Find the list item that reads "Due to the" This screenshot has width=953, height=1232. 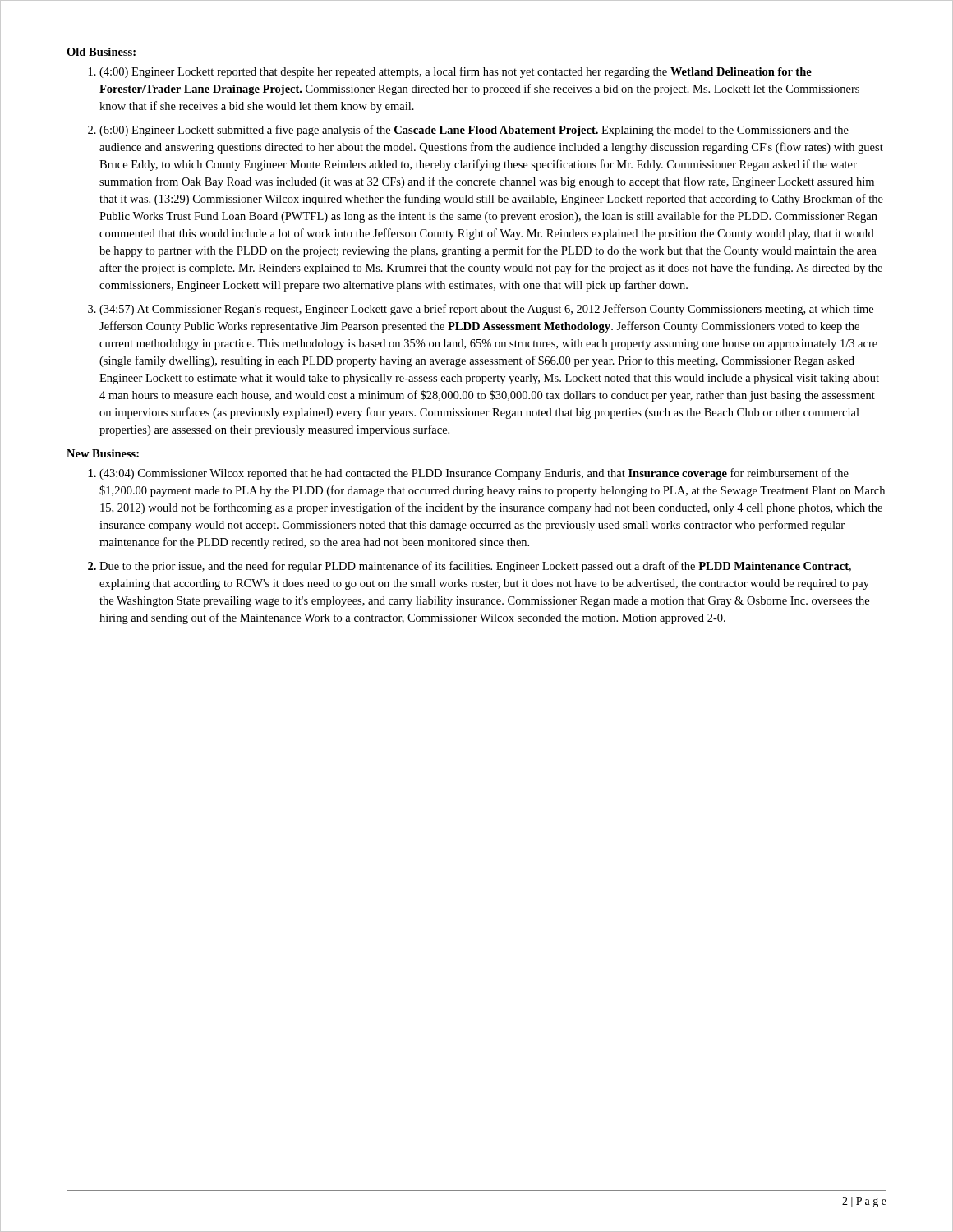pyautogui.click(x=493, y=593)
